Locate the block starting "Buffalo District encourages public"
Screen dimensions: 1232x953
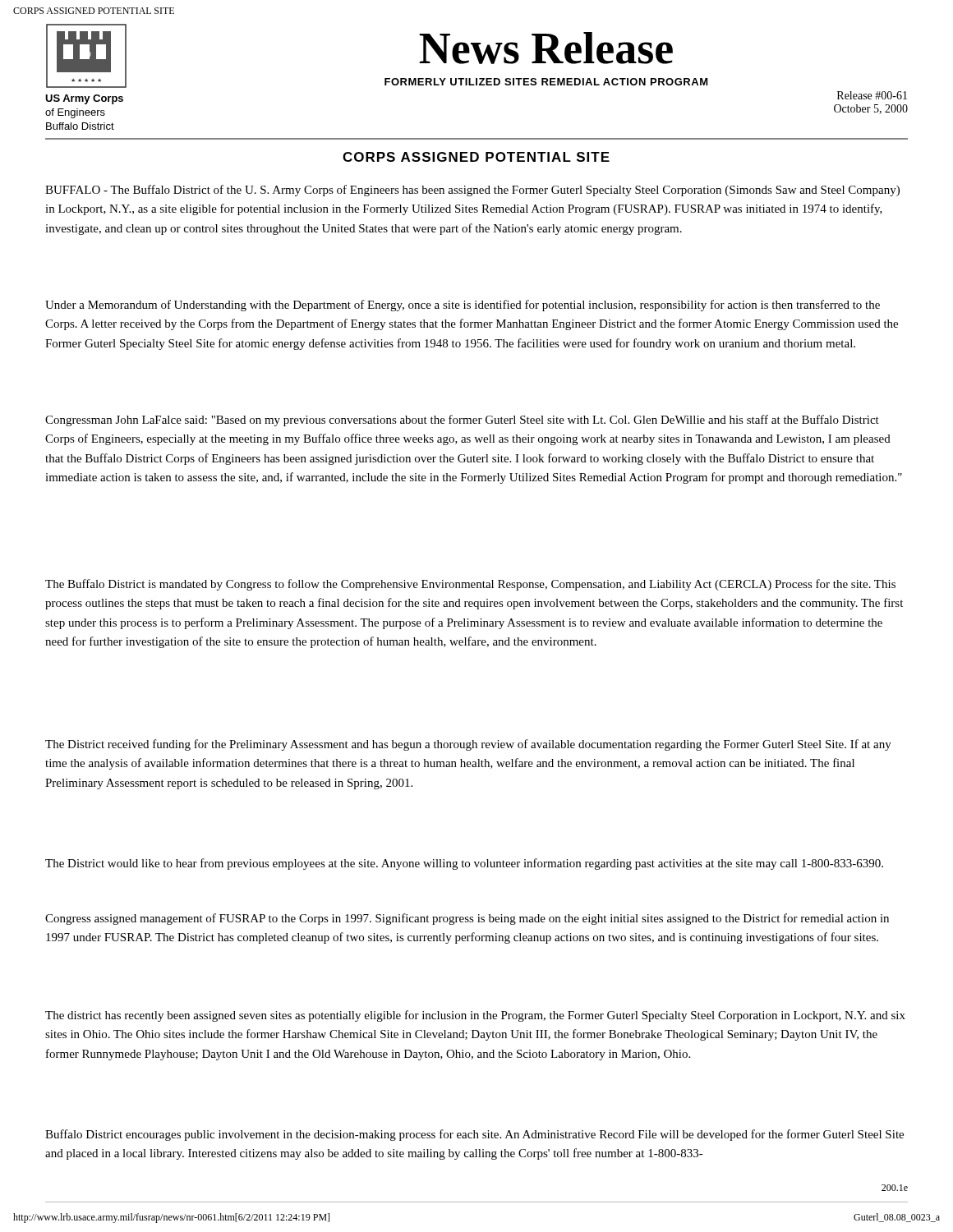pyautogui.click(x=475, y=1144)
